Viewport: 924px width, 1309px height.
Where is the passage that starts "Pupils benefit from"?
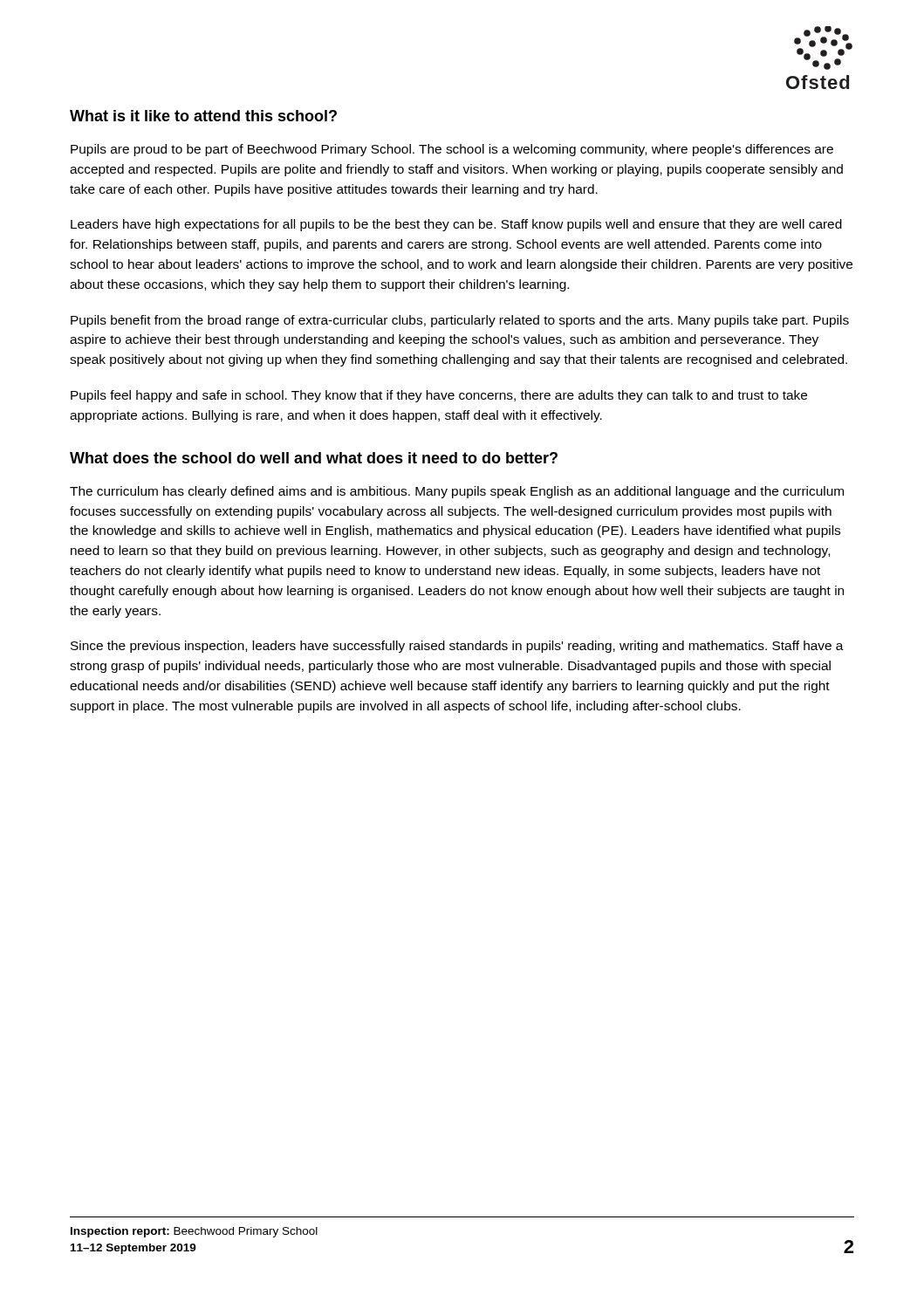point(459,339)
